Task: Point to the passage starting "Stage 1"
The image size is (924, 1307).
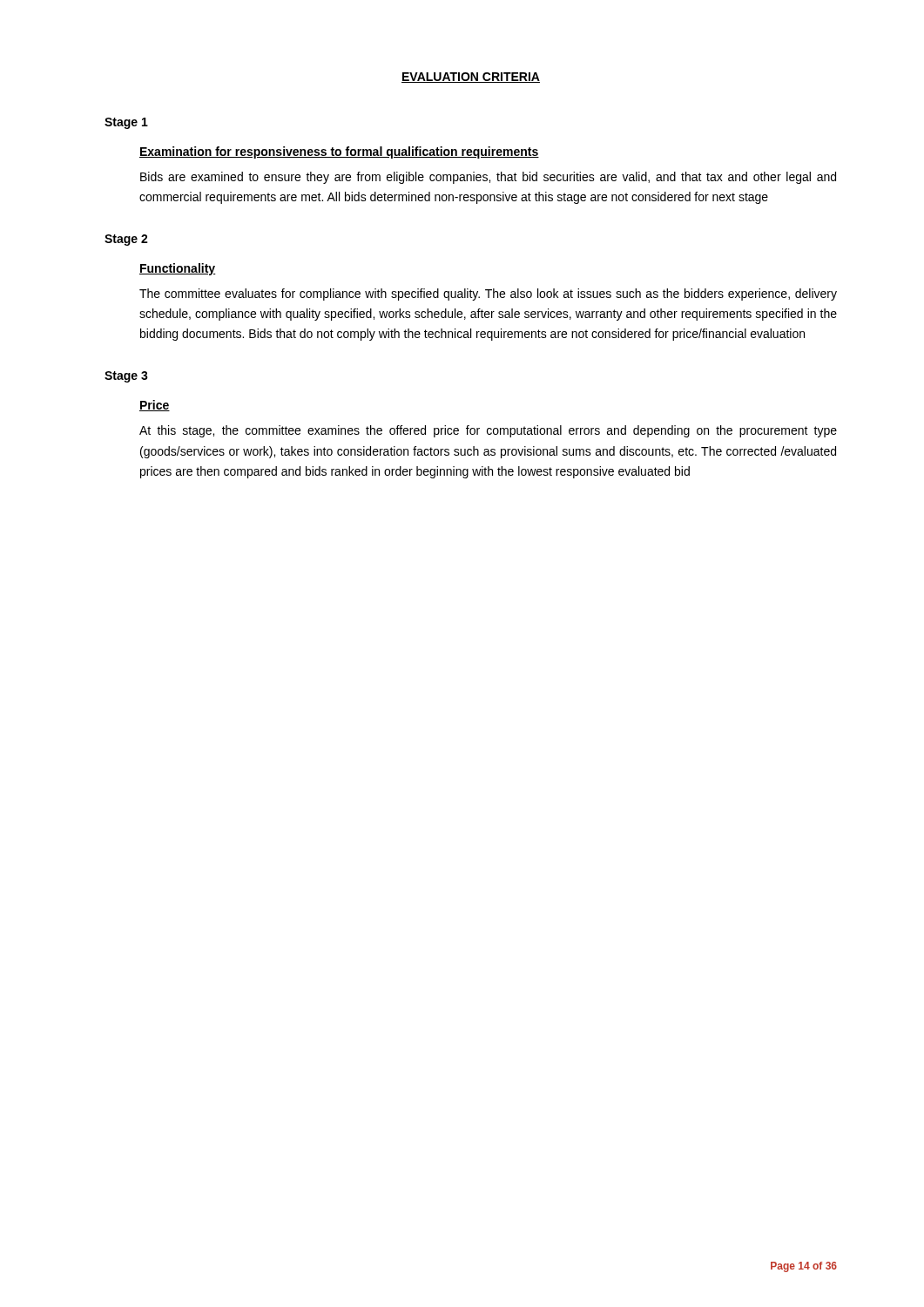Action: (x=126, y=122)
